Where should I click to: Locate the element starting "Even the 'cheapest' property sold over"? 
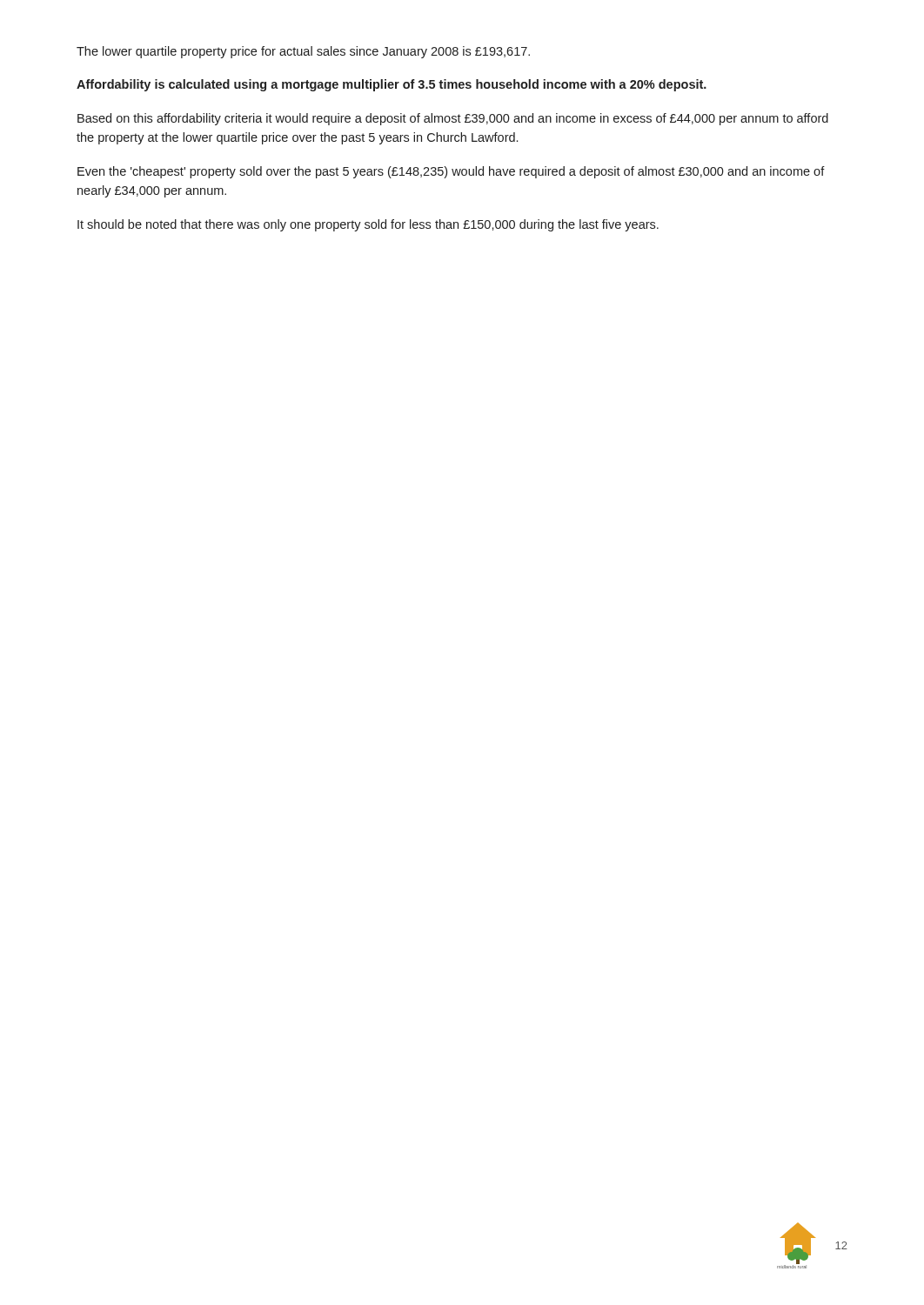click(450, 181)
